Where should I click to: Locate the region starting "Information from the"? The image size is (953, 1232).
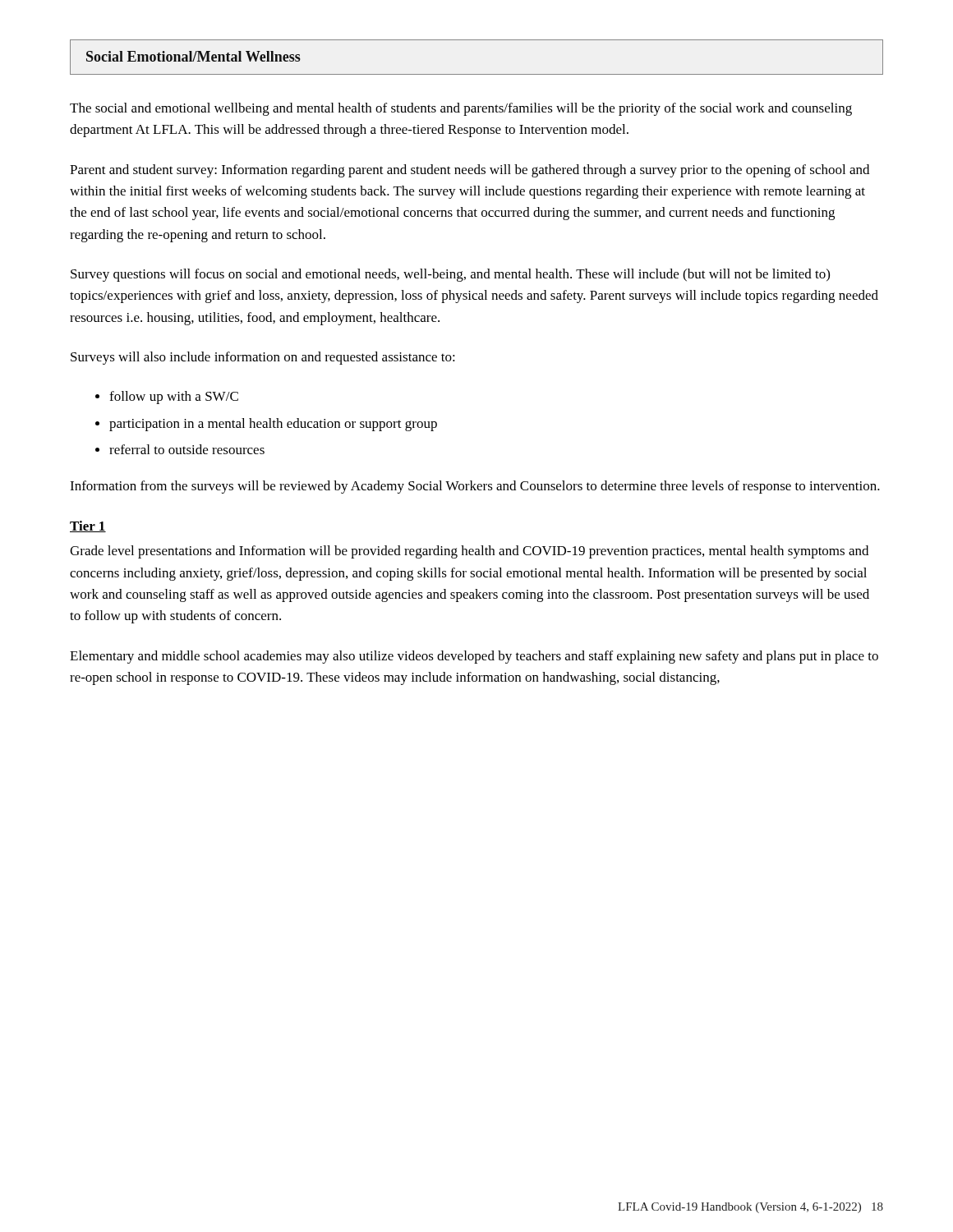[x=475, y=486]
